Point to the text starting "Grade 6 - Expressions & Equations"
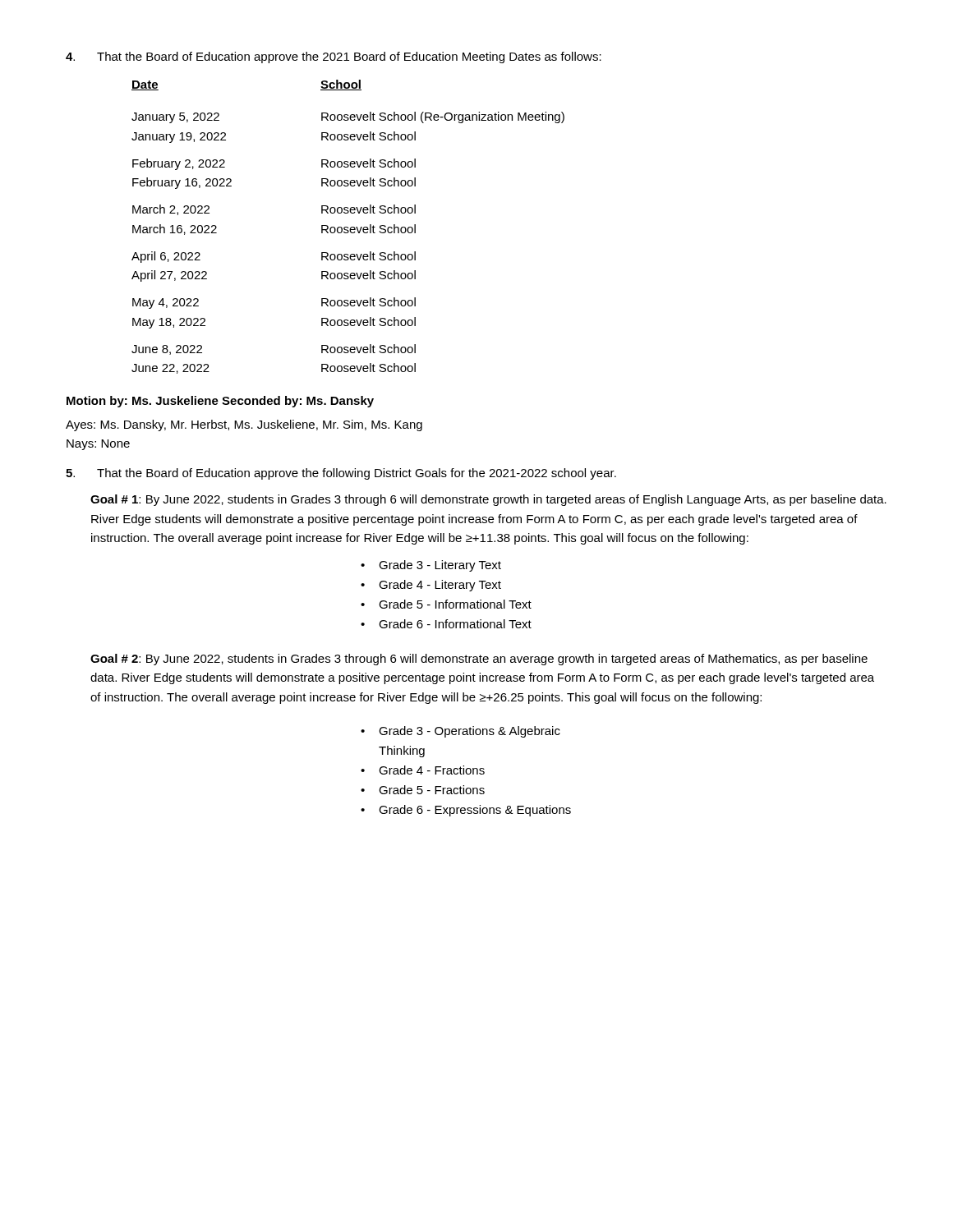This screenshot has width=953, height=1232. coord(475,809)
